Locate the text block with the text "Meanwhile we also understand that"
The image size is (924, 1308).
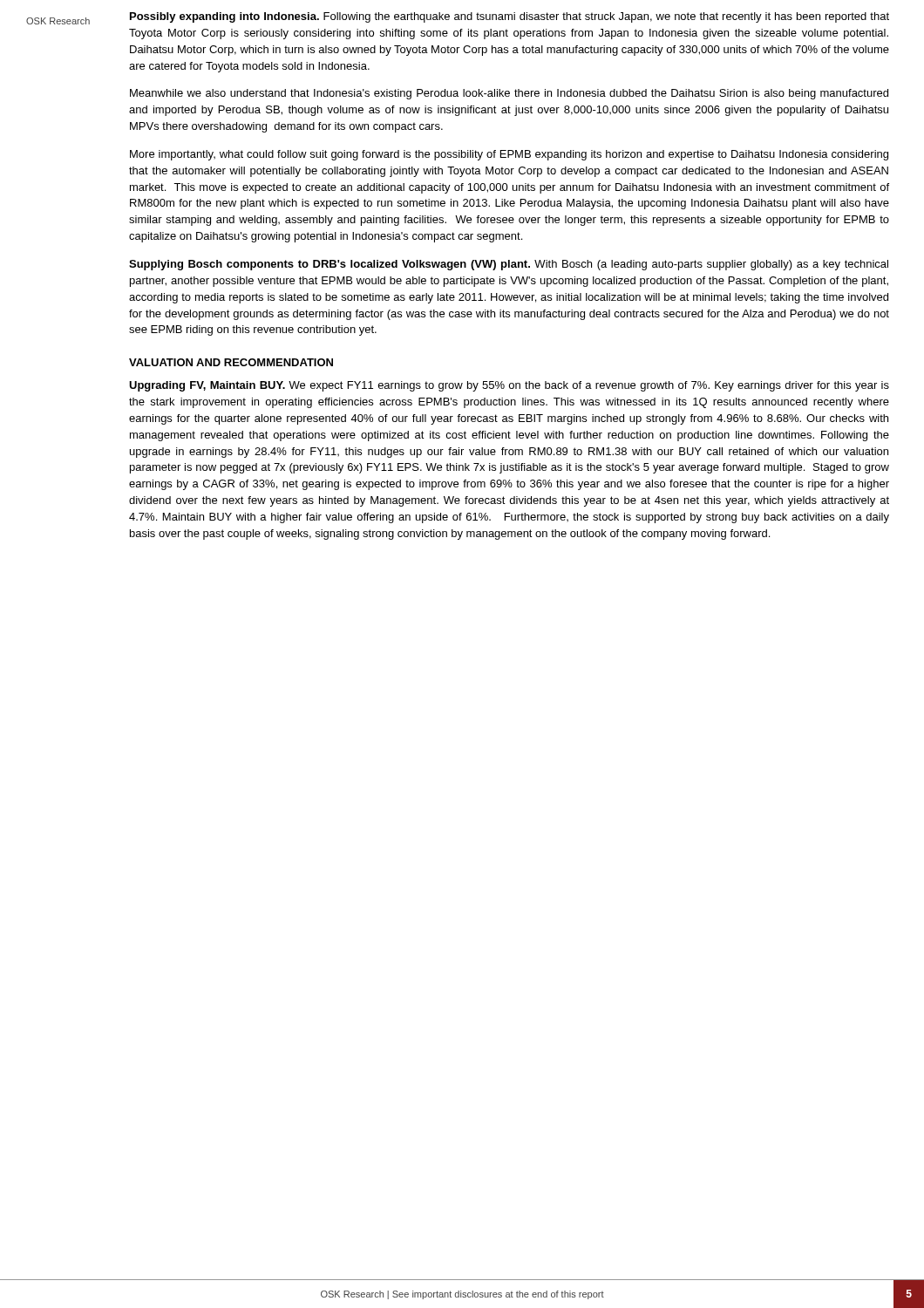(509, 110)
